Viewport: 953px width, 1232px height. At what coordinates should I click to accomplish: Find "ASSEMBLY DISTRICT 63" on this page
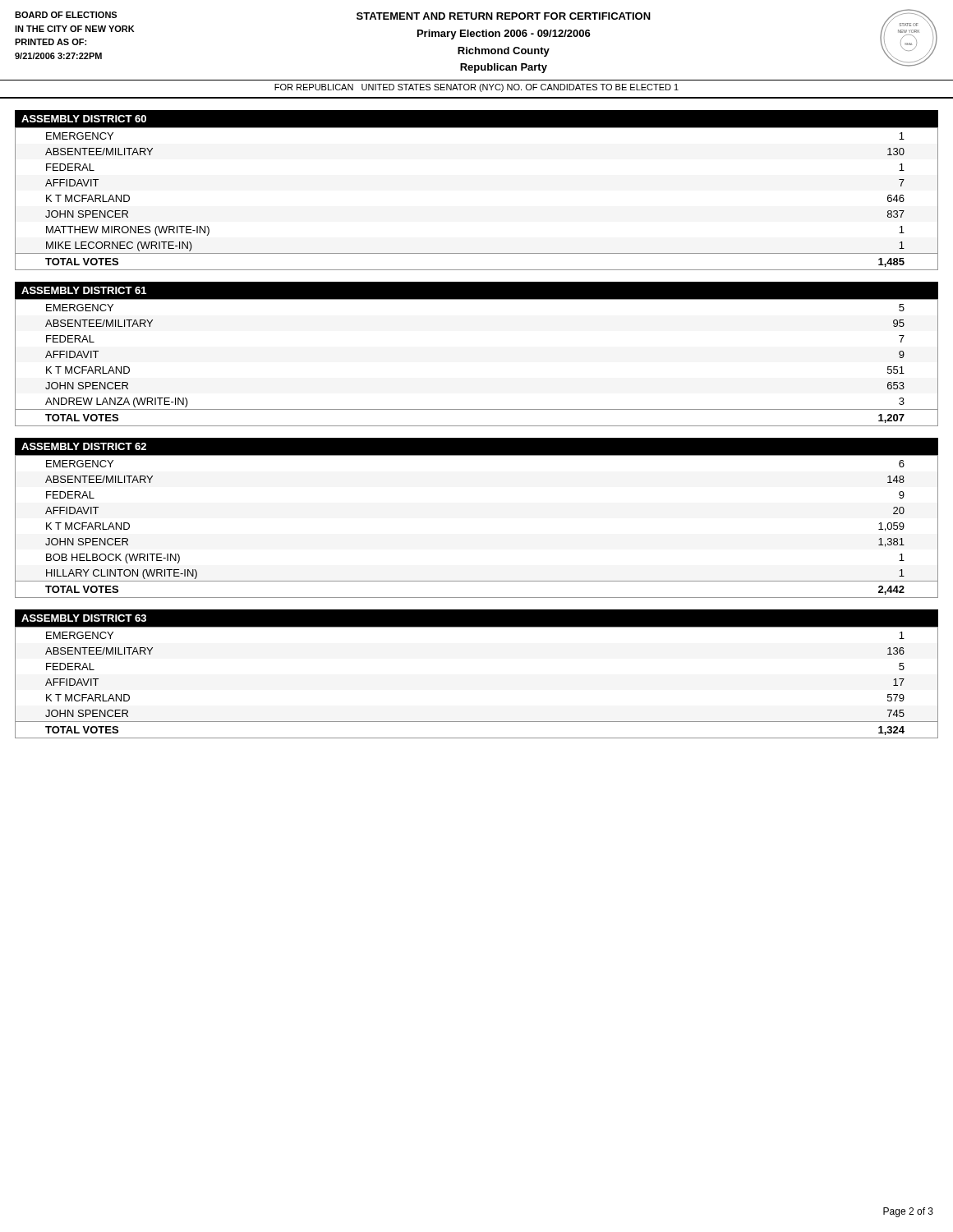coord(84,618)
